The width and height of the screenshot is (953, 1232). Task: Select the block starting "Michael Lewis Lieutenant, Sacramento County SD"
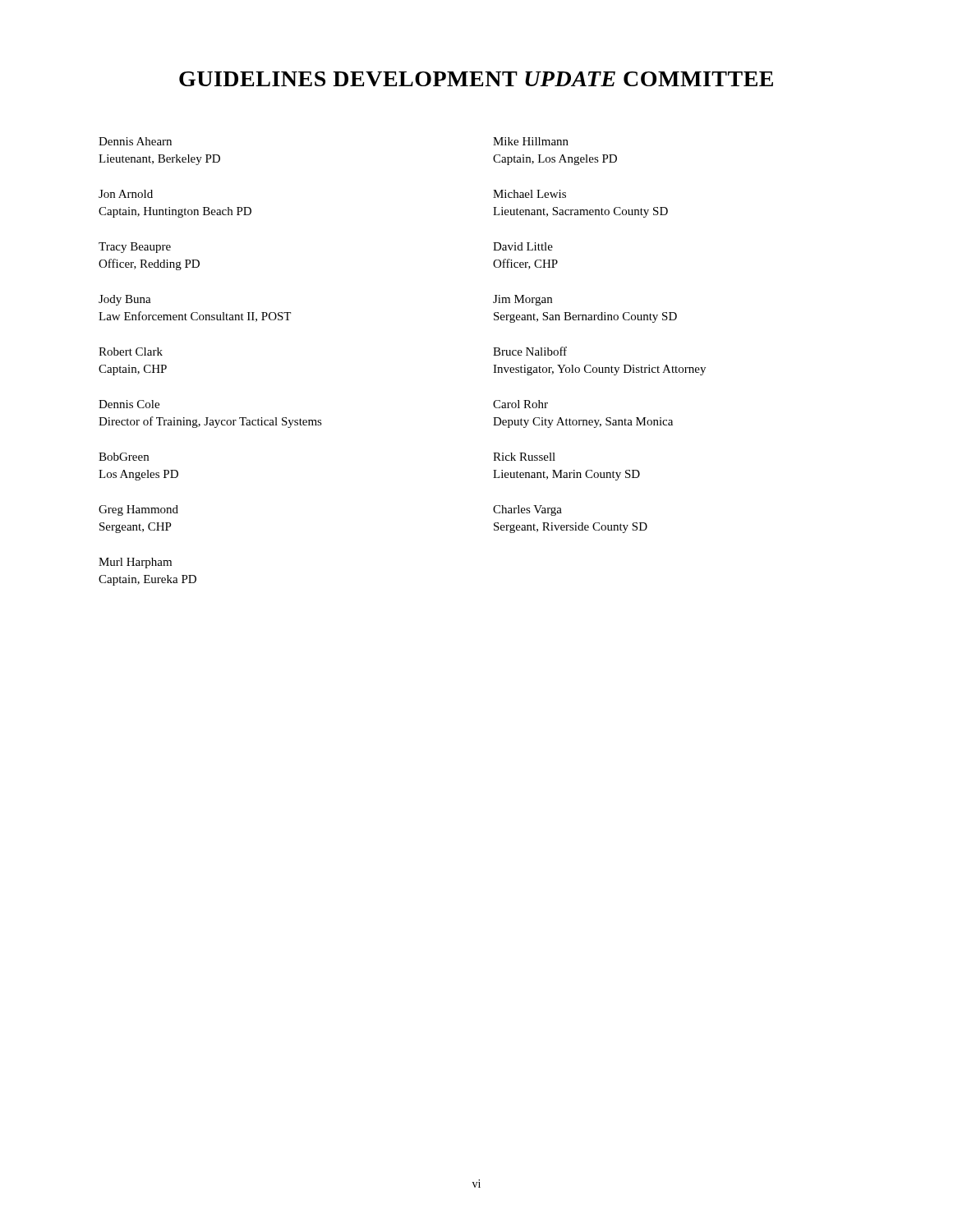pyautogui.click(x=674, y=203)
